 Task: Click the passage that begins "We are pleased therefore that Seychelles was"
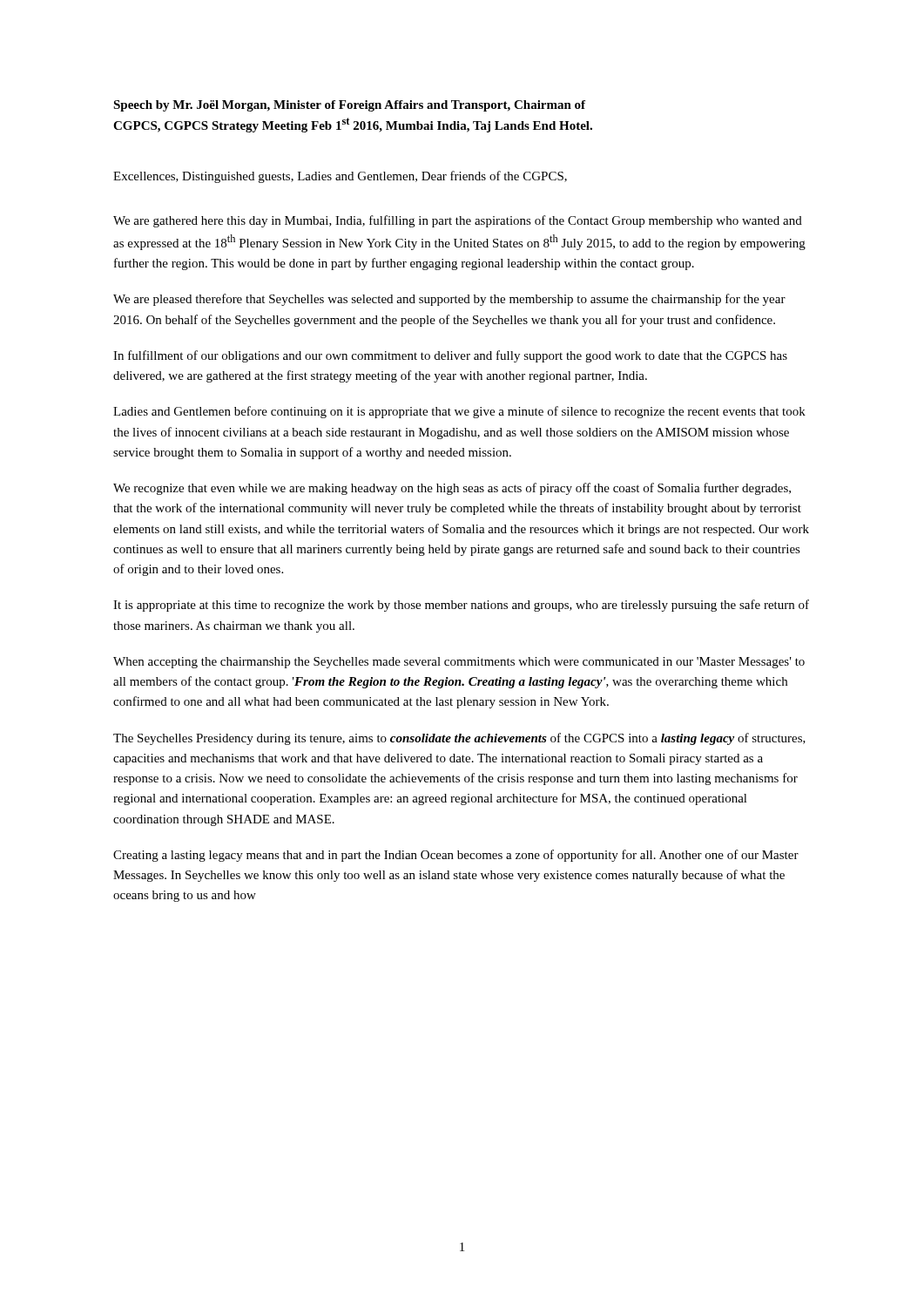(x=449, y=309)
